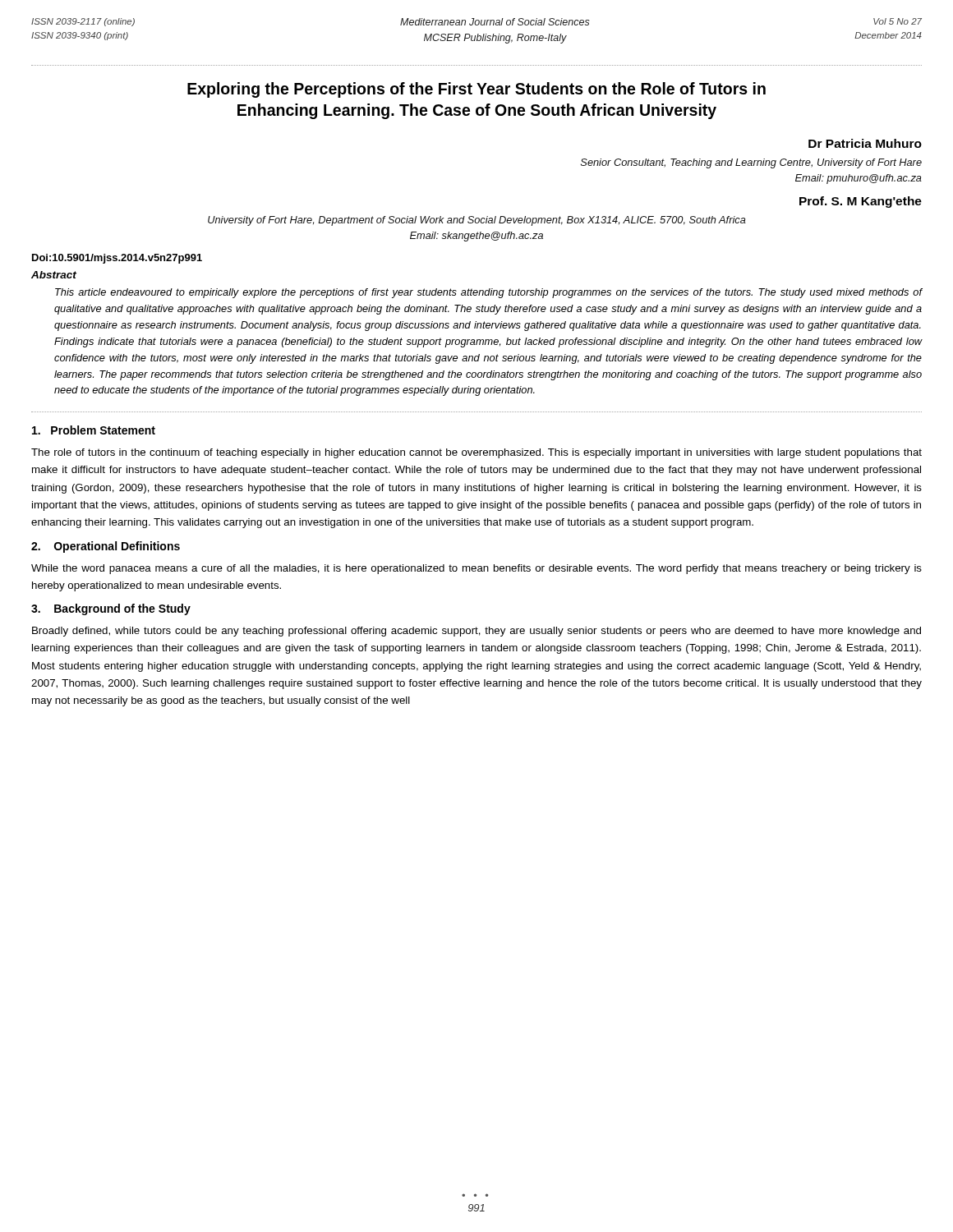Screen dimensions: 1232x953
Task: Point to the block beginning "Senior Consultant, Teaching and Learning Centre,"
Action: pos(751,170)
